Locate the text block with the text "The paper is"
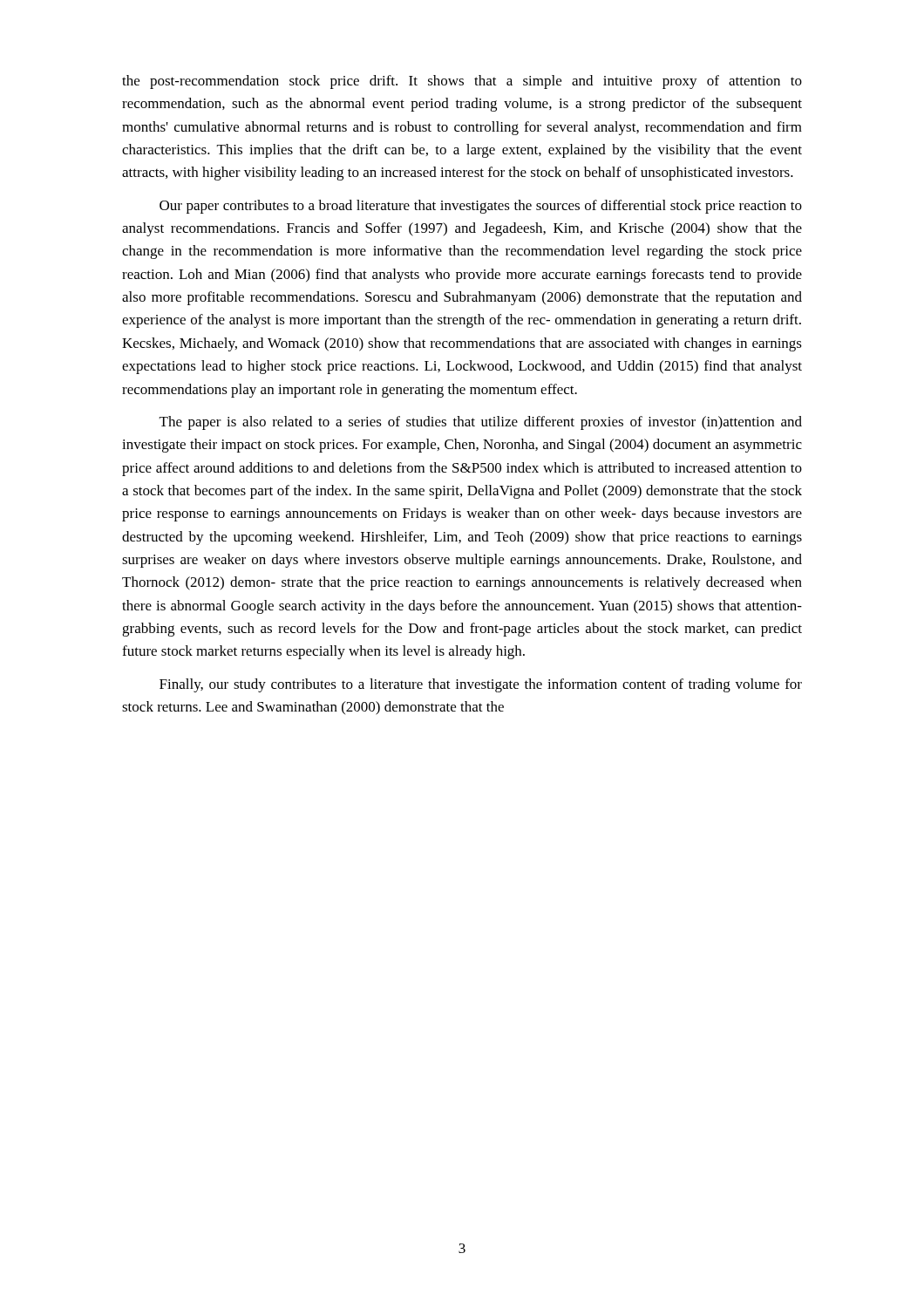The height and width of the screenshot is (1308, 924). tap(462, 537)
